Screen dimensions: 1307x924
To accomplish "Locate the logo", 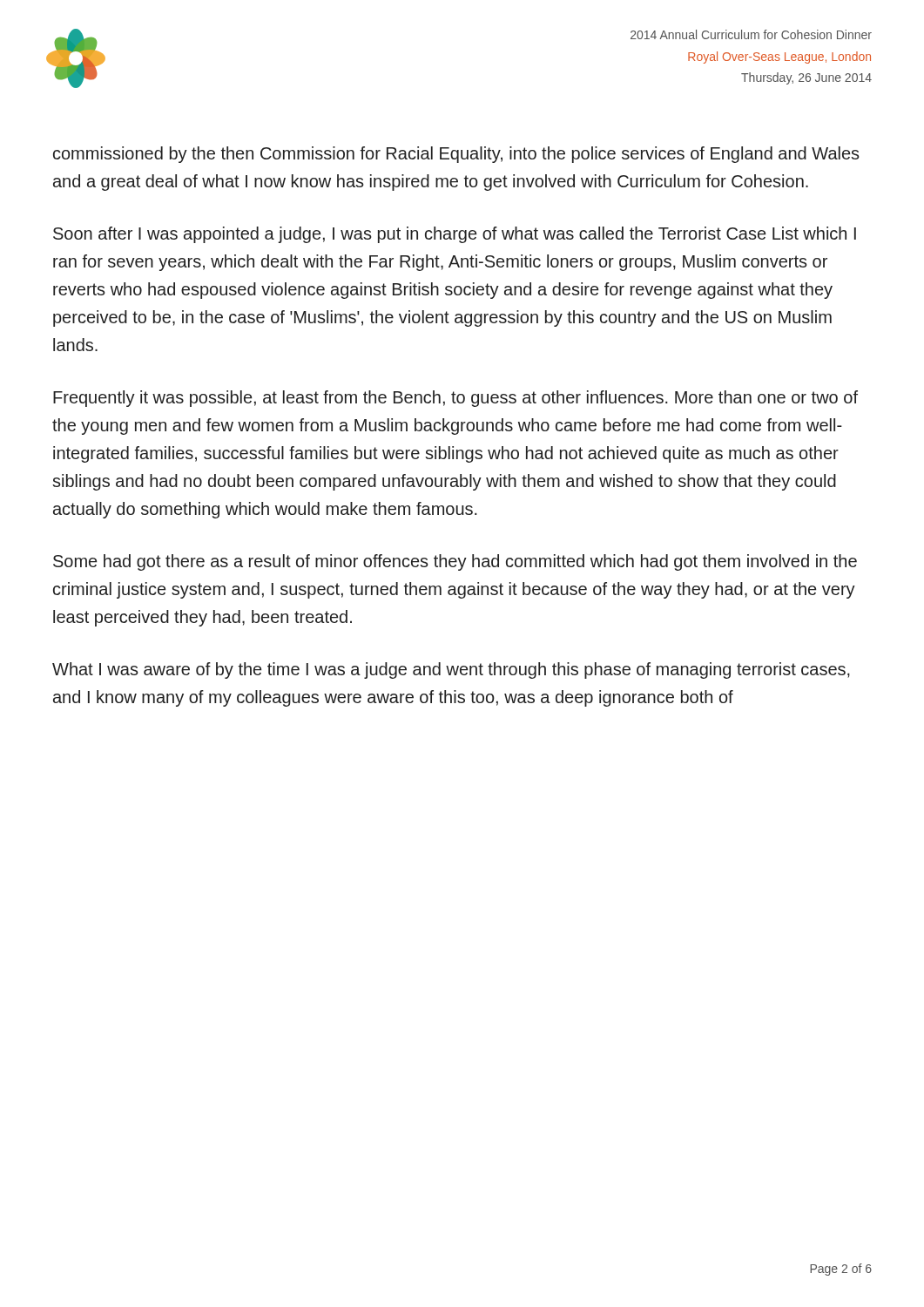I will [x=77, y=59].
